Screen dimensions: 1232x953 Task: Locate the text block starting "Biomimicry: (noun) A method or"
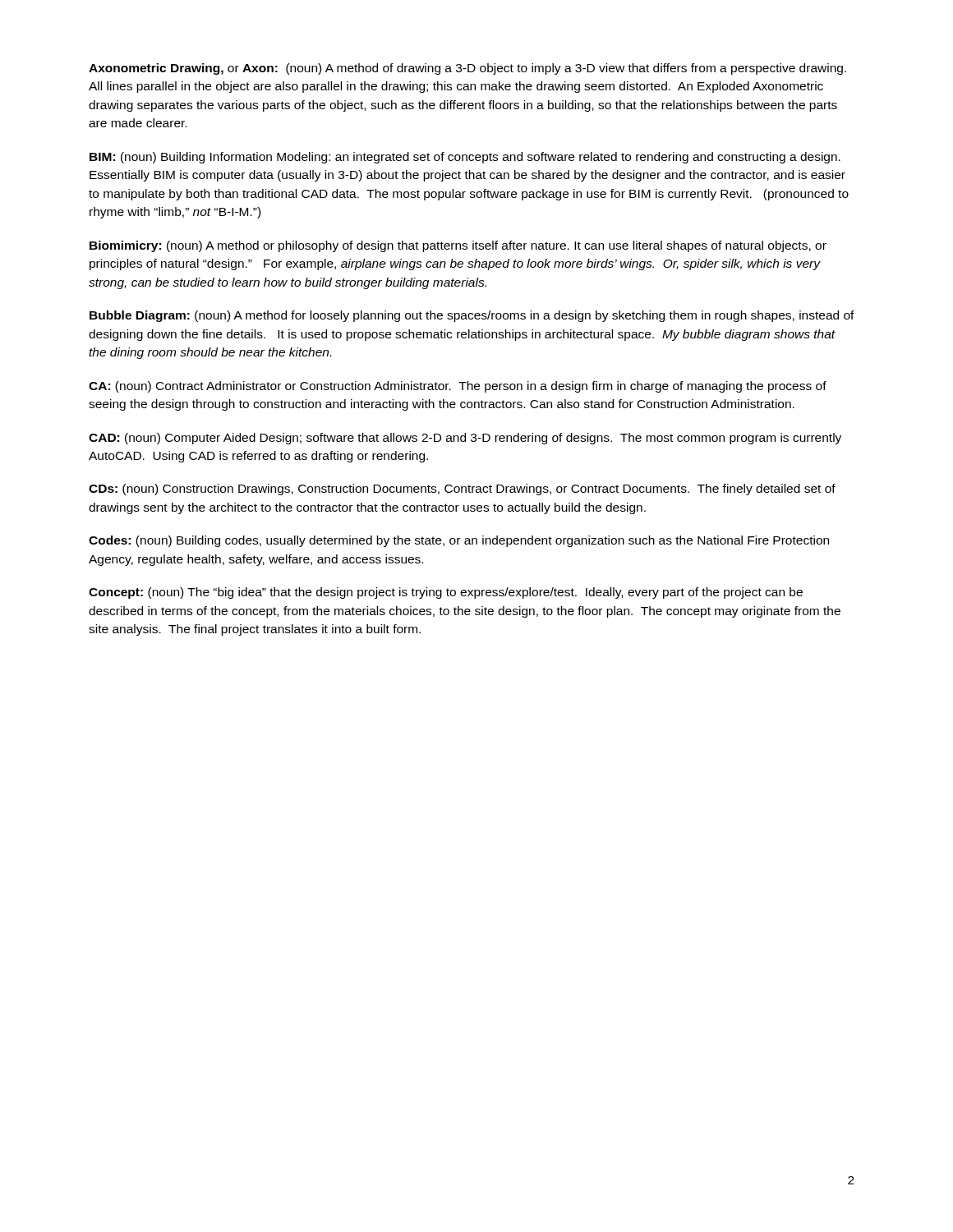pos(472,264)
